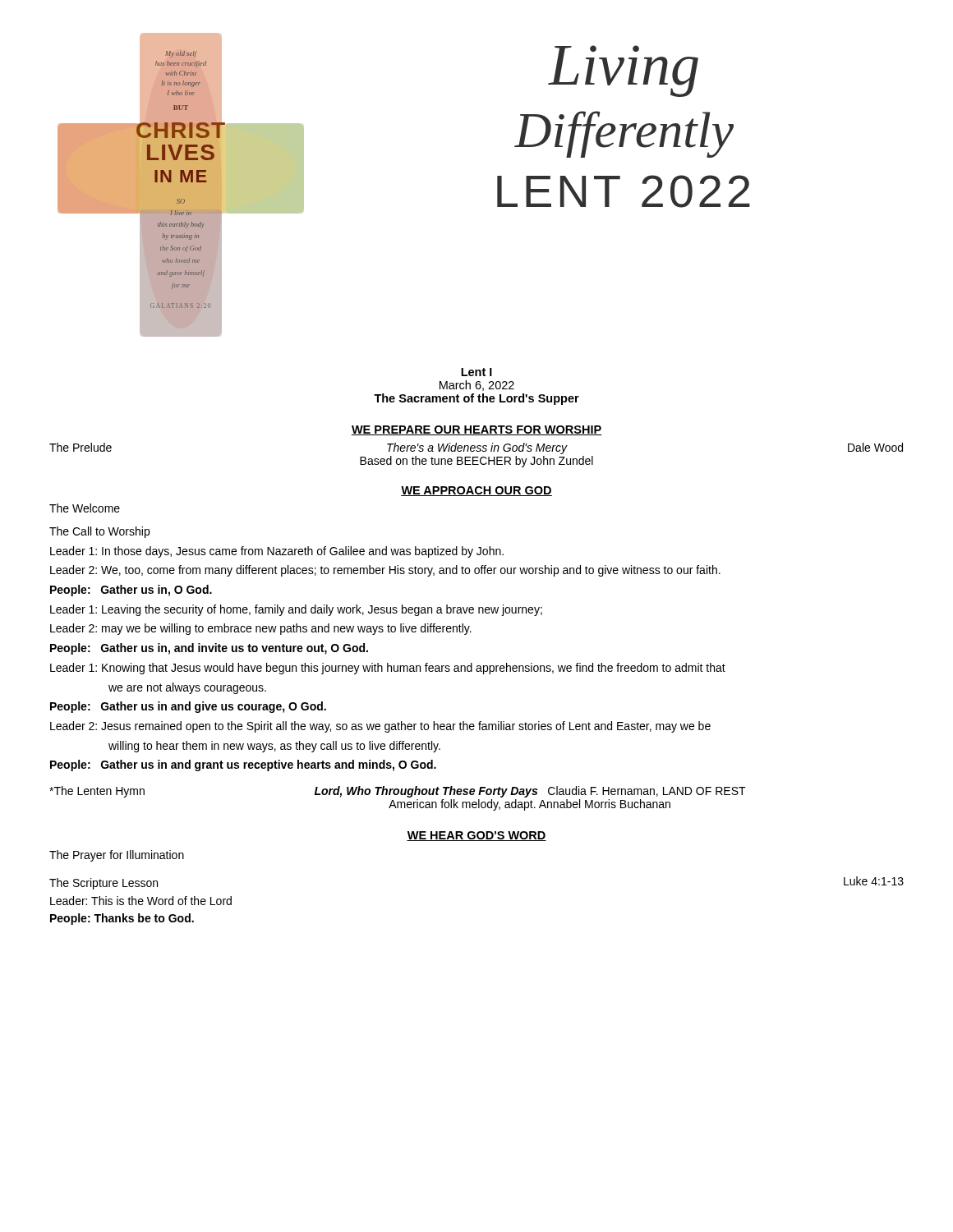This screenshot has height=1232, width=953.
Task: Select the illustration
Action: 185,186
